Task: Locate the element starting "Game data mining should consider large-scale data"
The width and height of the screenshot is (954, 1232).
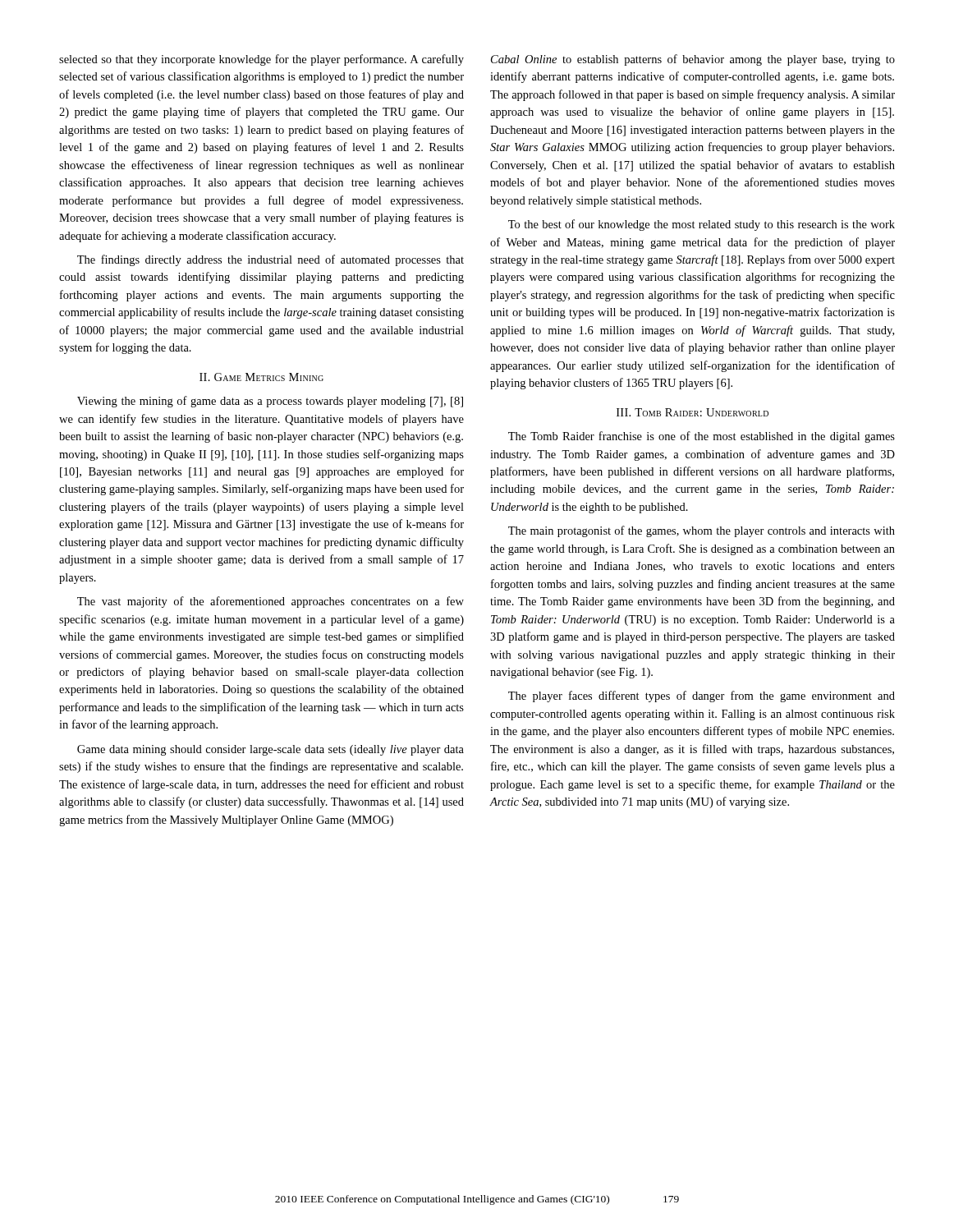Action: (x=261, y=785)
